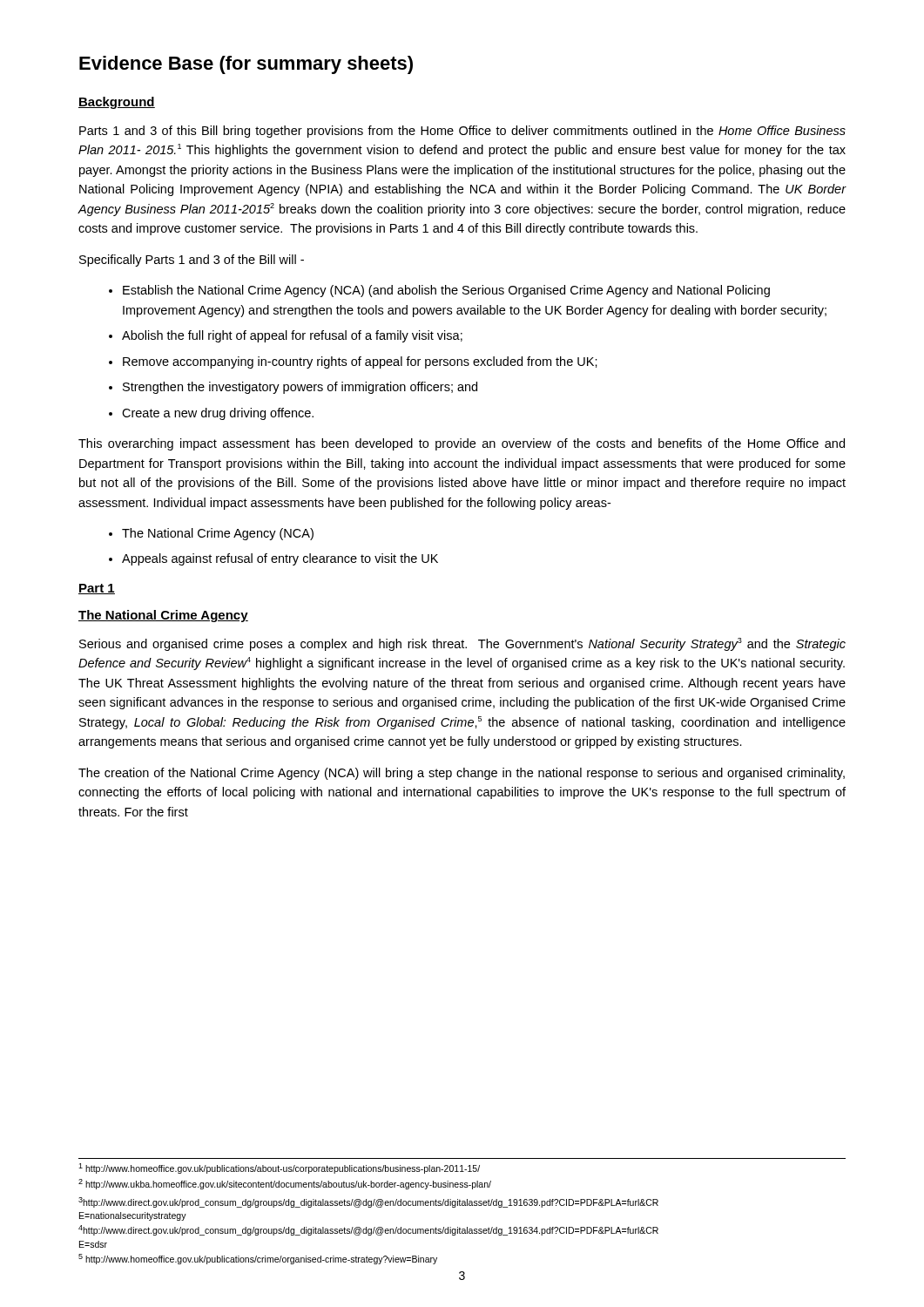Point to the text block starting "The creation of the"
Image resolution: width=924 pixels, height=1307 pixels.
[x=462, y=792]
